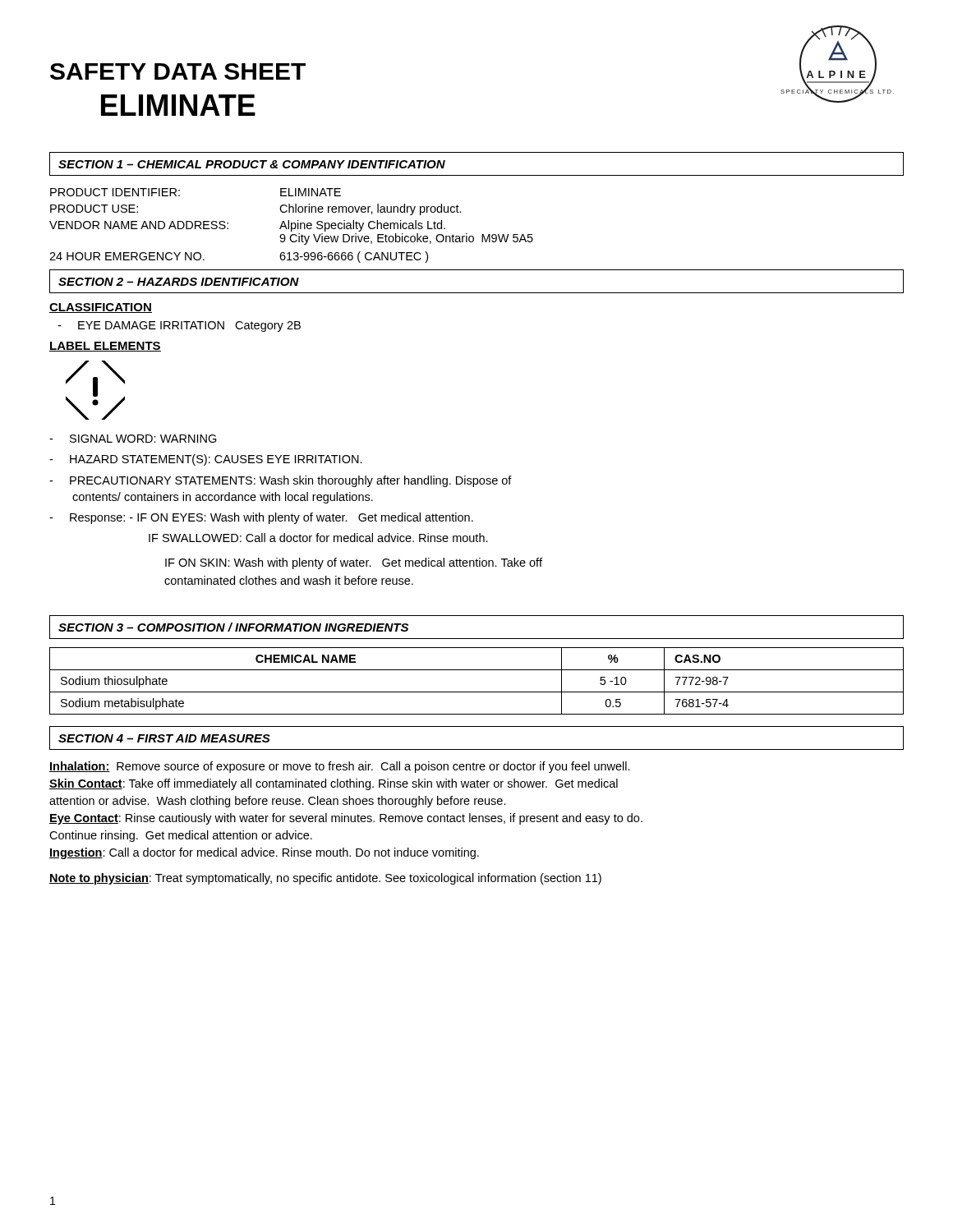953x1232 pixels.
Task: Click on the table containing "5 -10"
Action: tap(476, 681)
